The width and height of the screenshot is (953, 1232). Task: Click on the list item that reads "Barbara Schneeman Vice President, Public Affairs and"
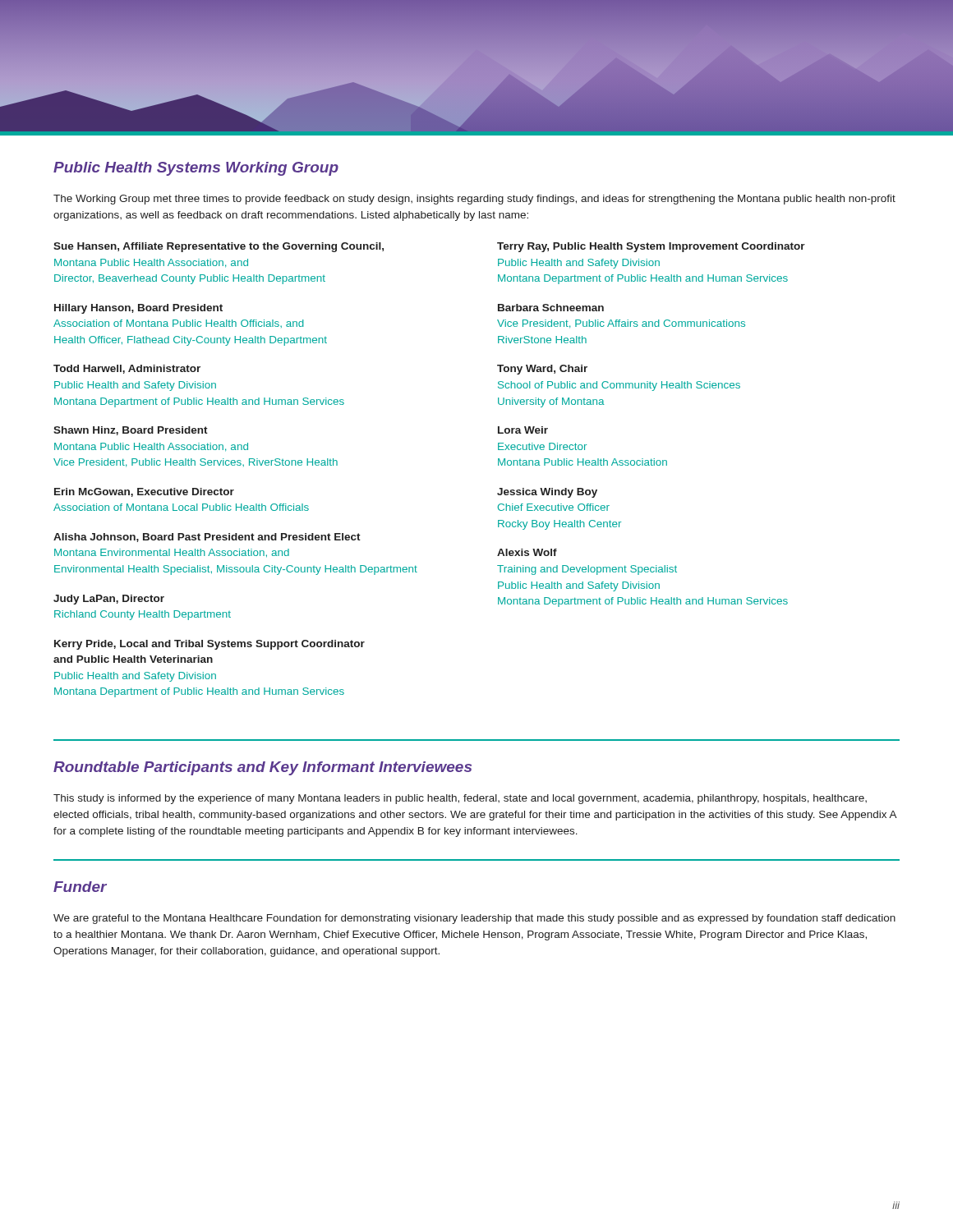click(698, 324)
